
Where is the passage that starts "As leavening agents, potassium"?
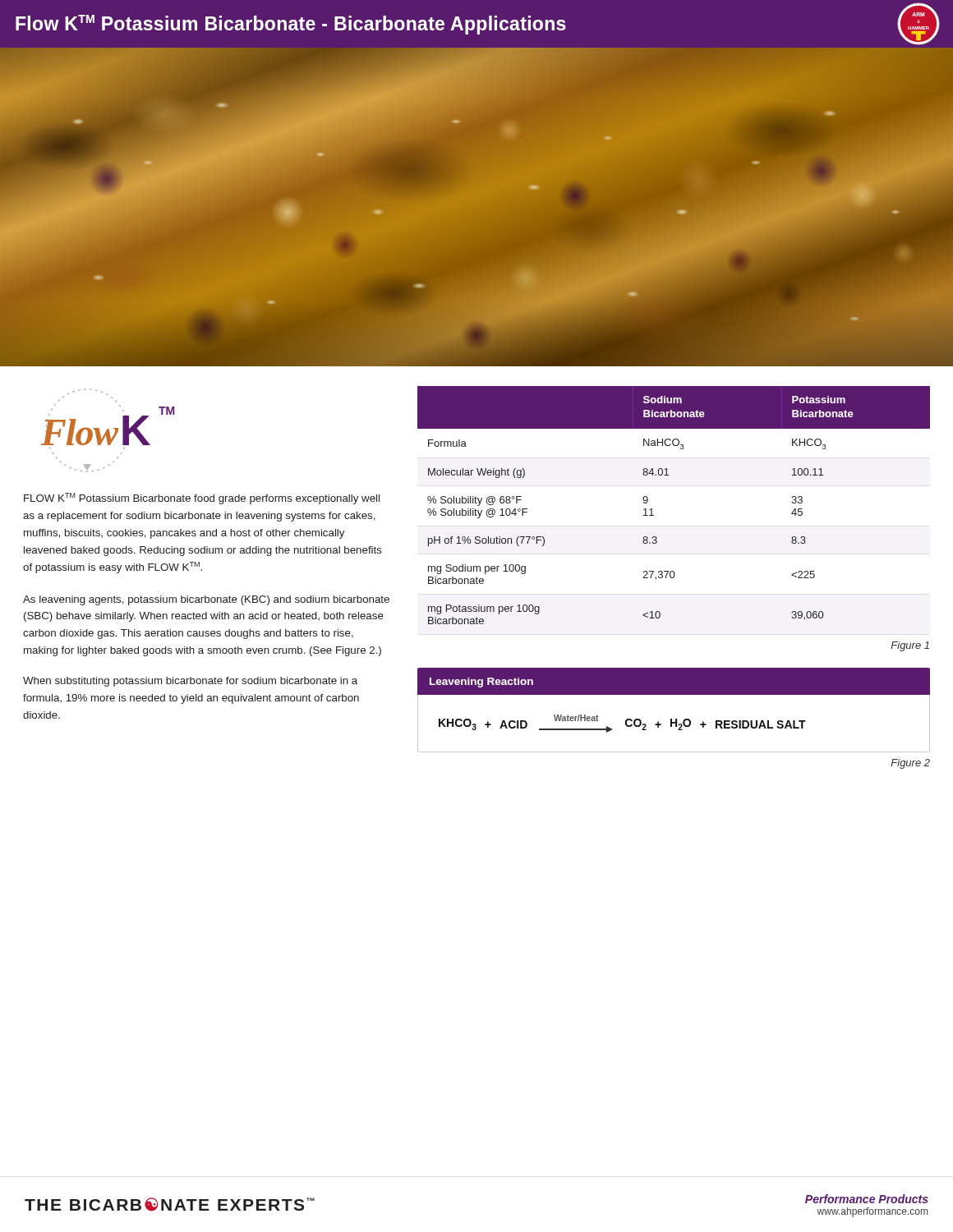(206, 624)
